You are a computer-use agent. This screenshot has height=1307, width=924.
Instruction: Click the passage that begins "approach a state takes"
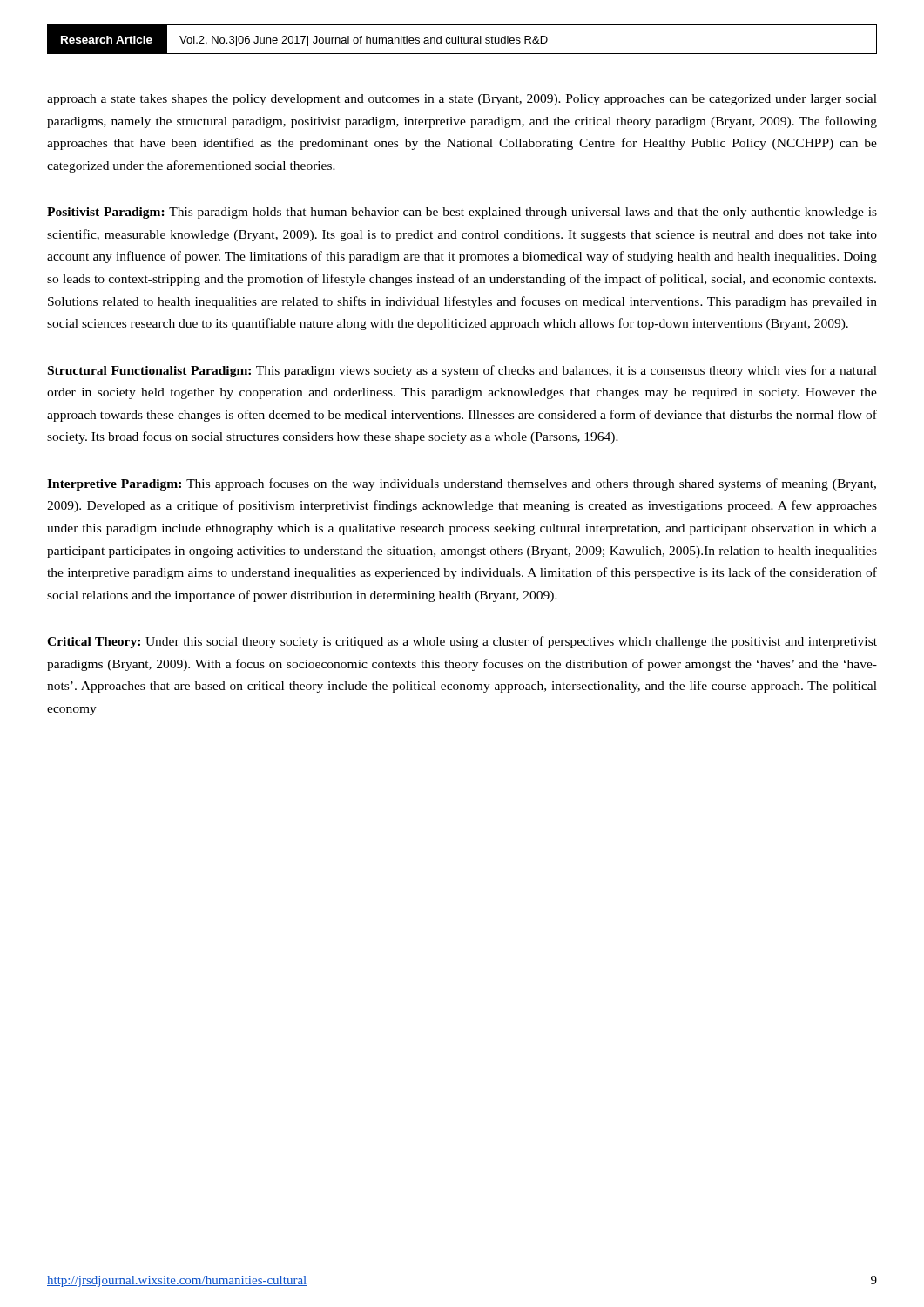click(462, 132)
